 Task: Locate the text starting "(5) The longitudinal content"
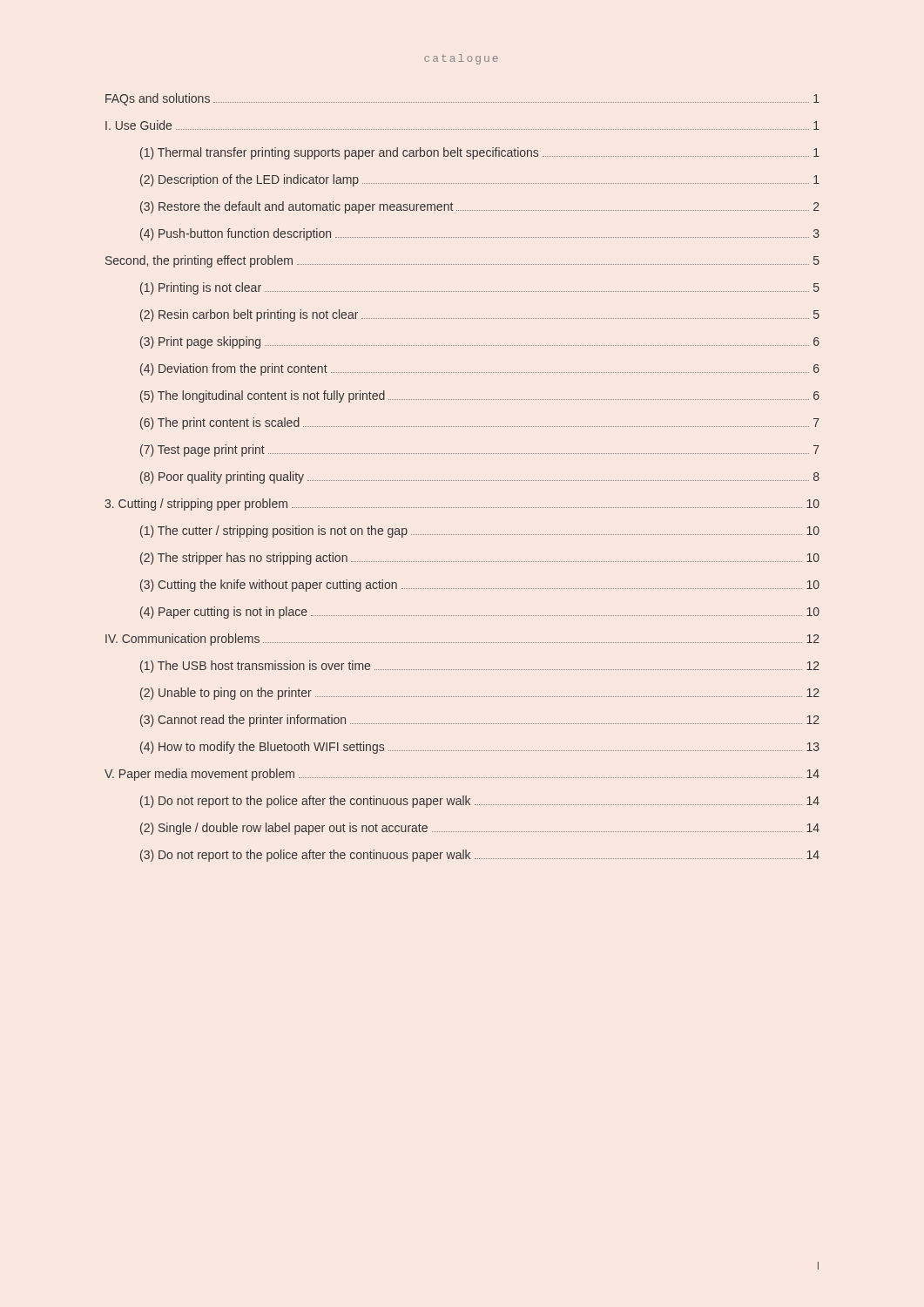click(x=479, y=396)
